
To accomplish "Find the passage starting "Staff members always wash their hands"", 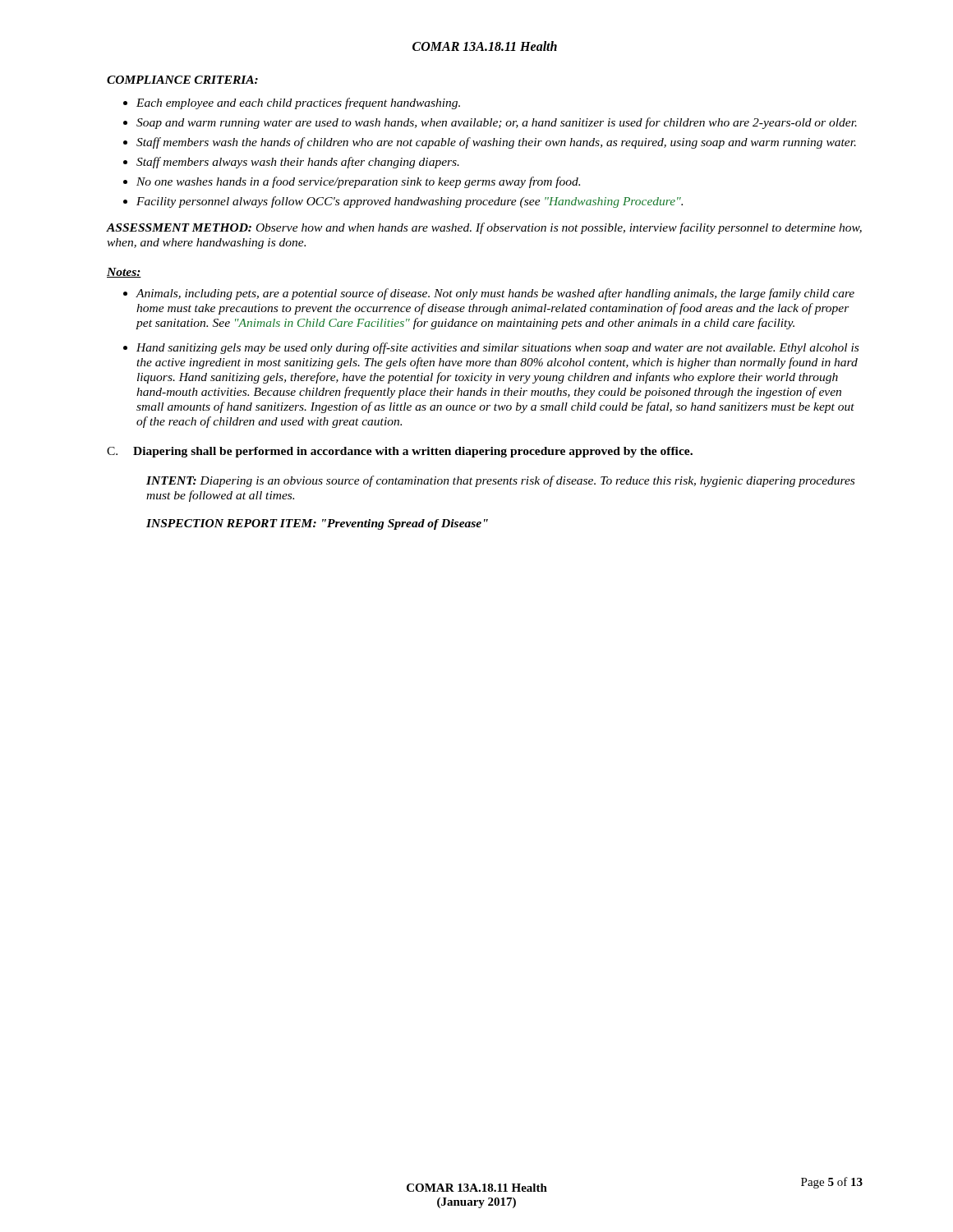I will click(298, 161).
